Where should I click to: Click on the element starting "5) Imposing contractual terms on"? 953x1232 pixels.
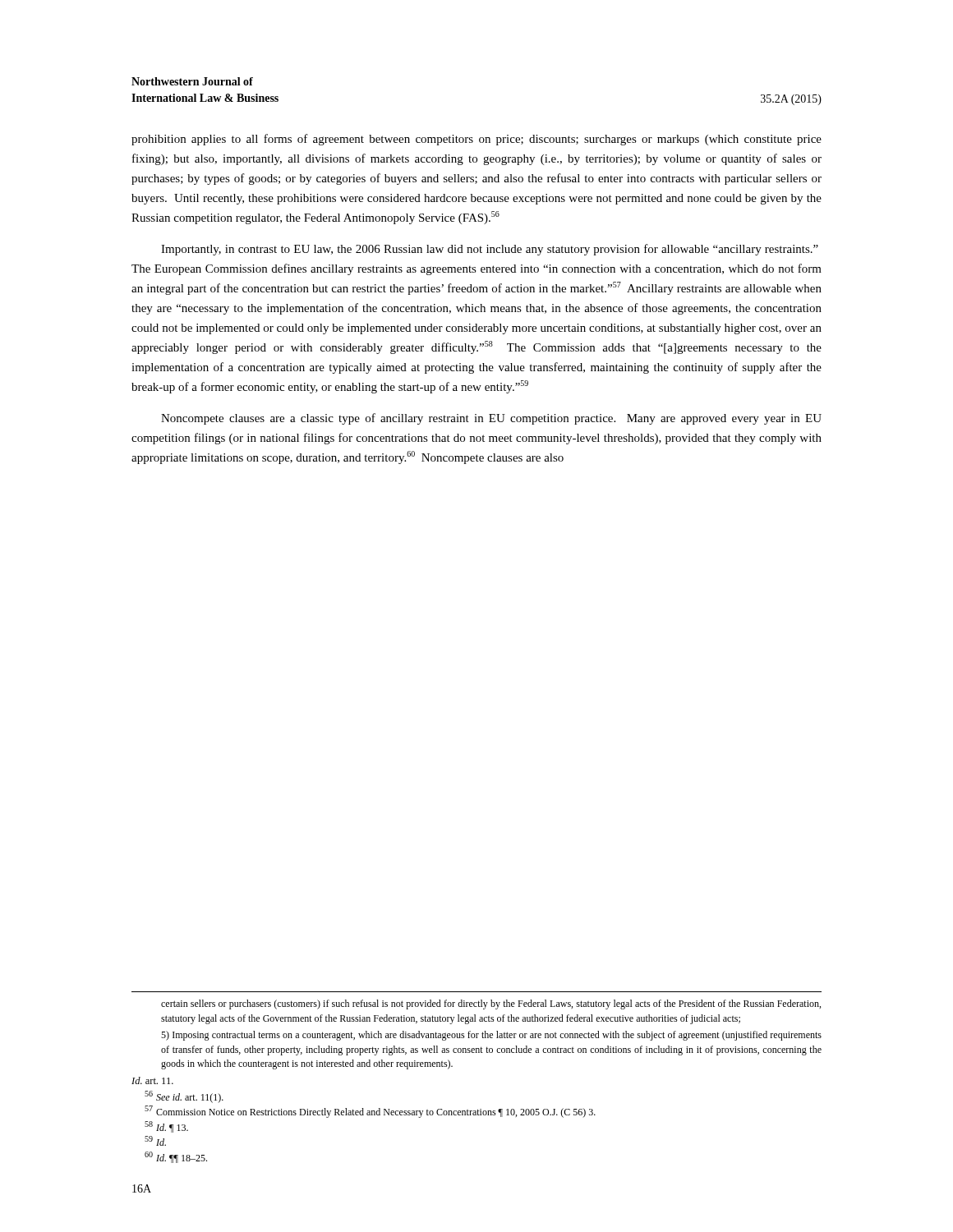[x=491, y=1049]
